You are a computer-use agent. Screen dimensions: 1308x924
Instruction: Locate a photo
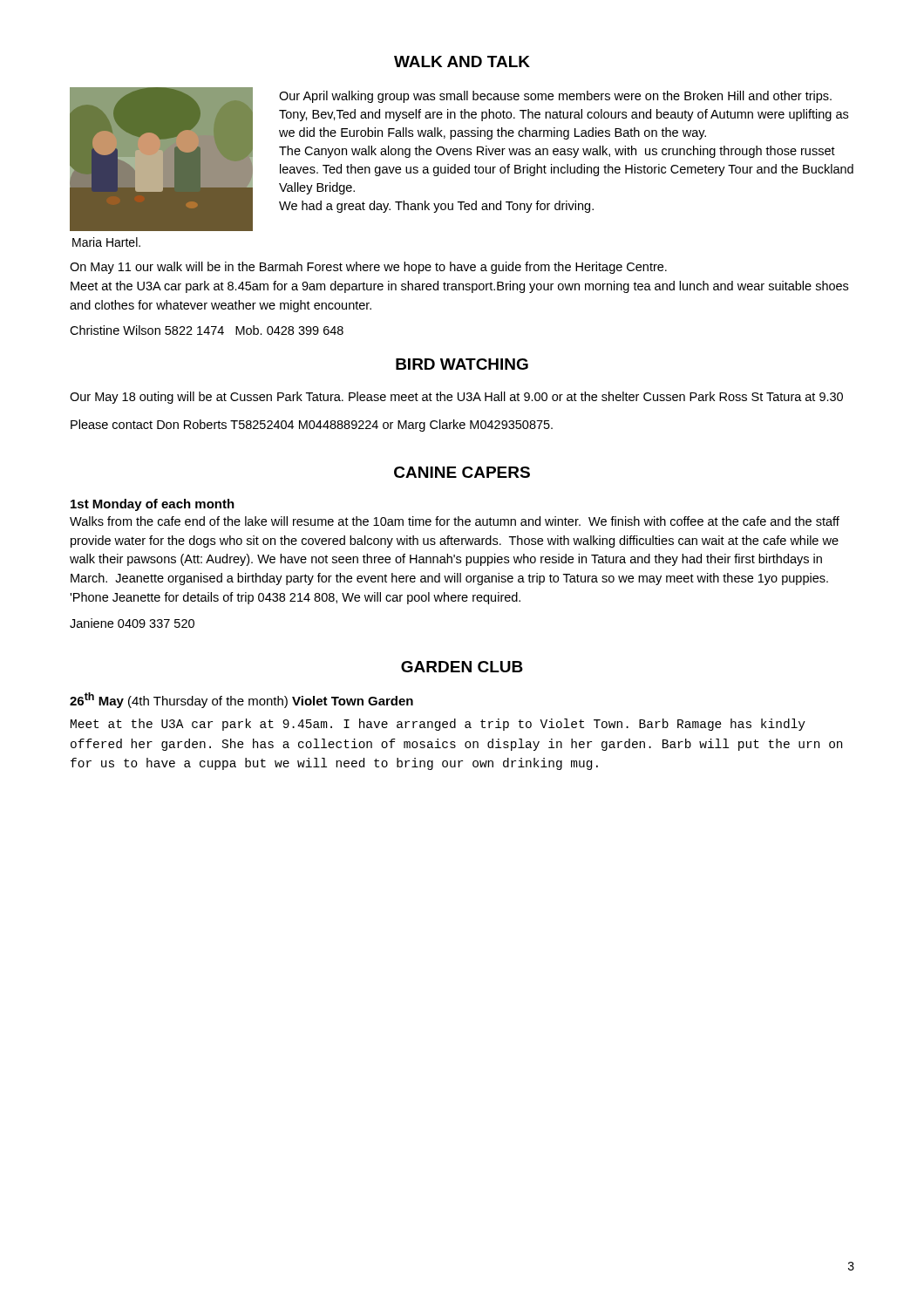tap(161, 159)
